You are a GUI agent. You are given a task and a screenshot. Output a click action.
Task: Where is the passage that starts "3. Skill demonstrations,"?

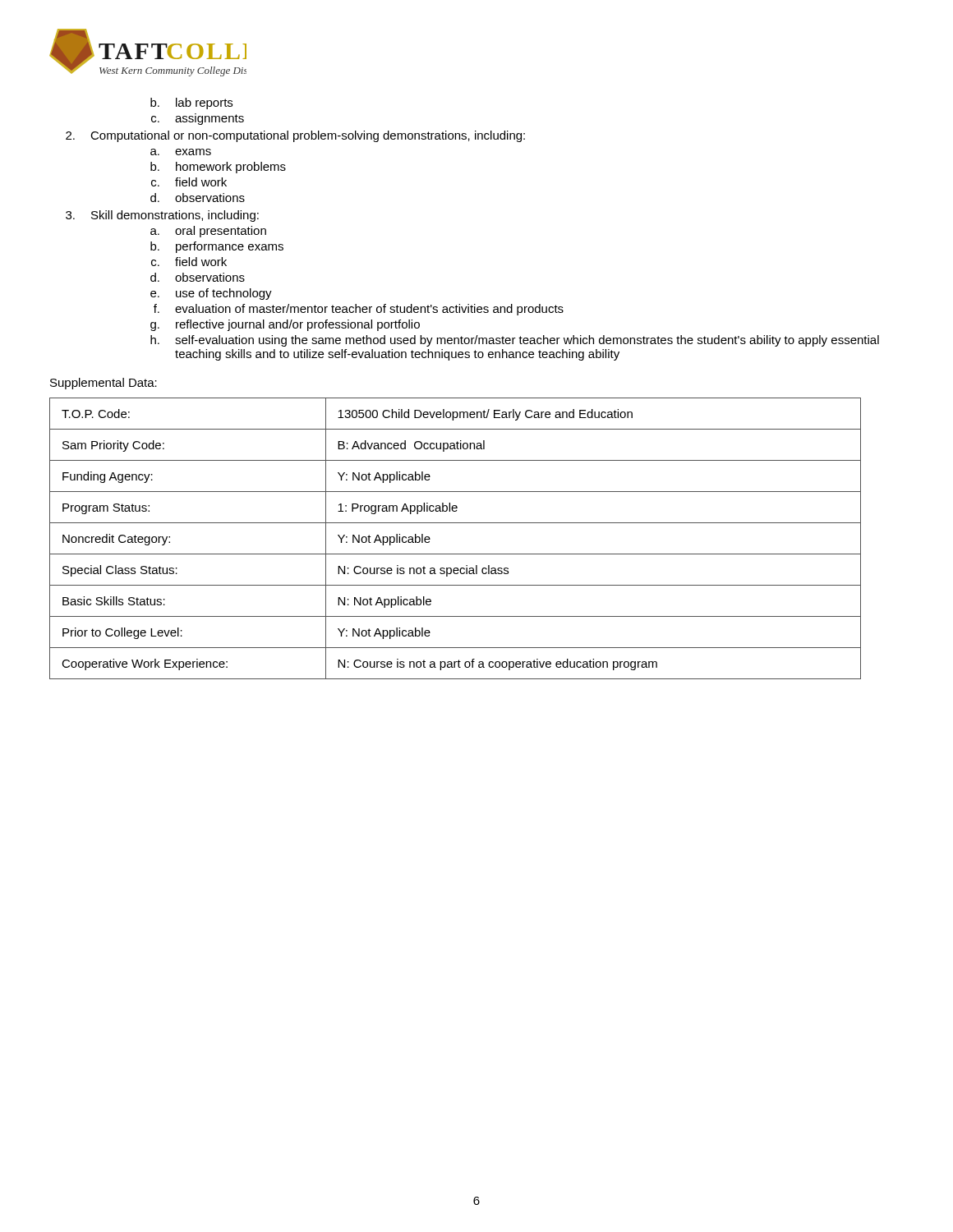(162, 216)
